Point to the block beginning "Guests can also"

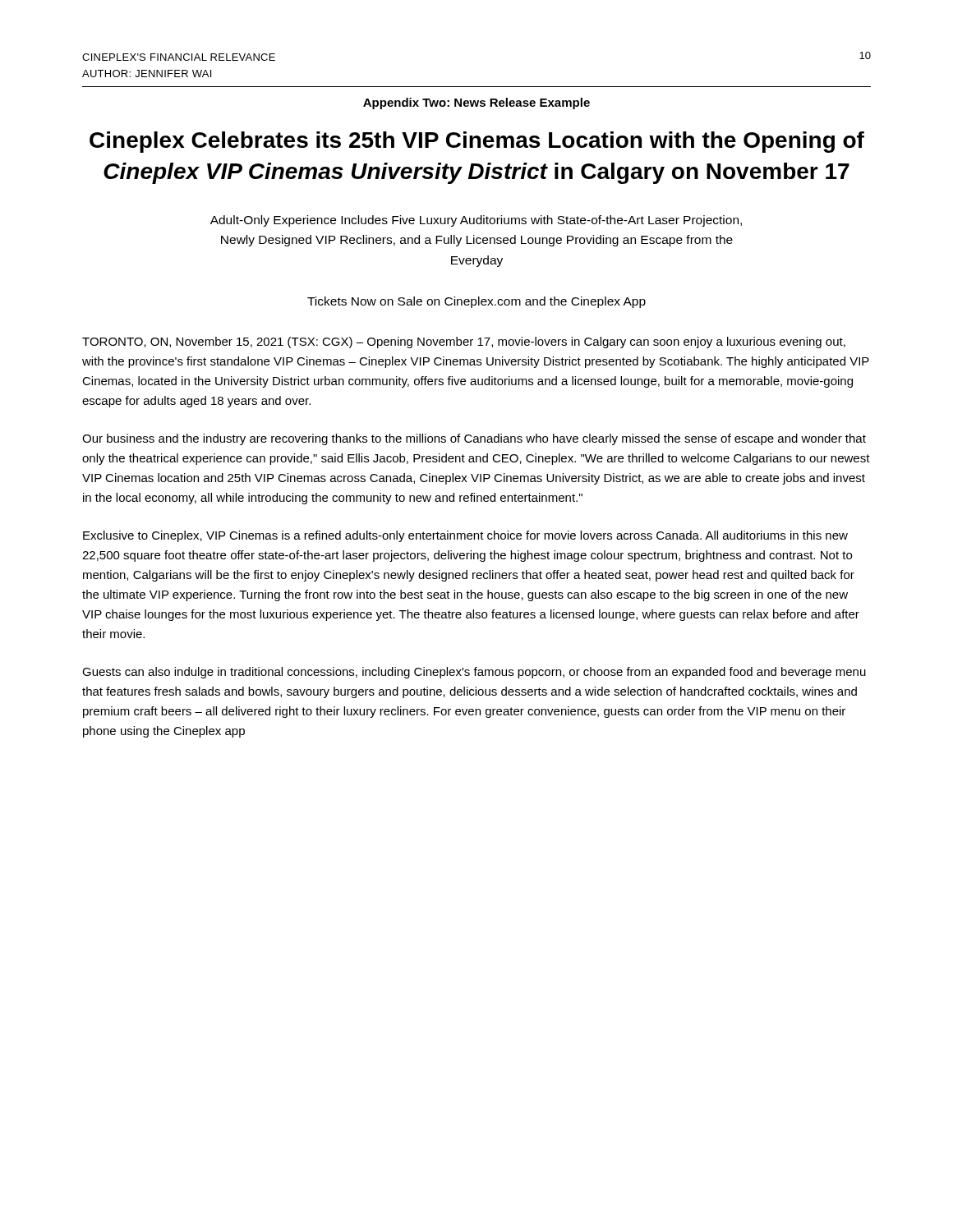474,701
